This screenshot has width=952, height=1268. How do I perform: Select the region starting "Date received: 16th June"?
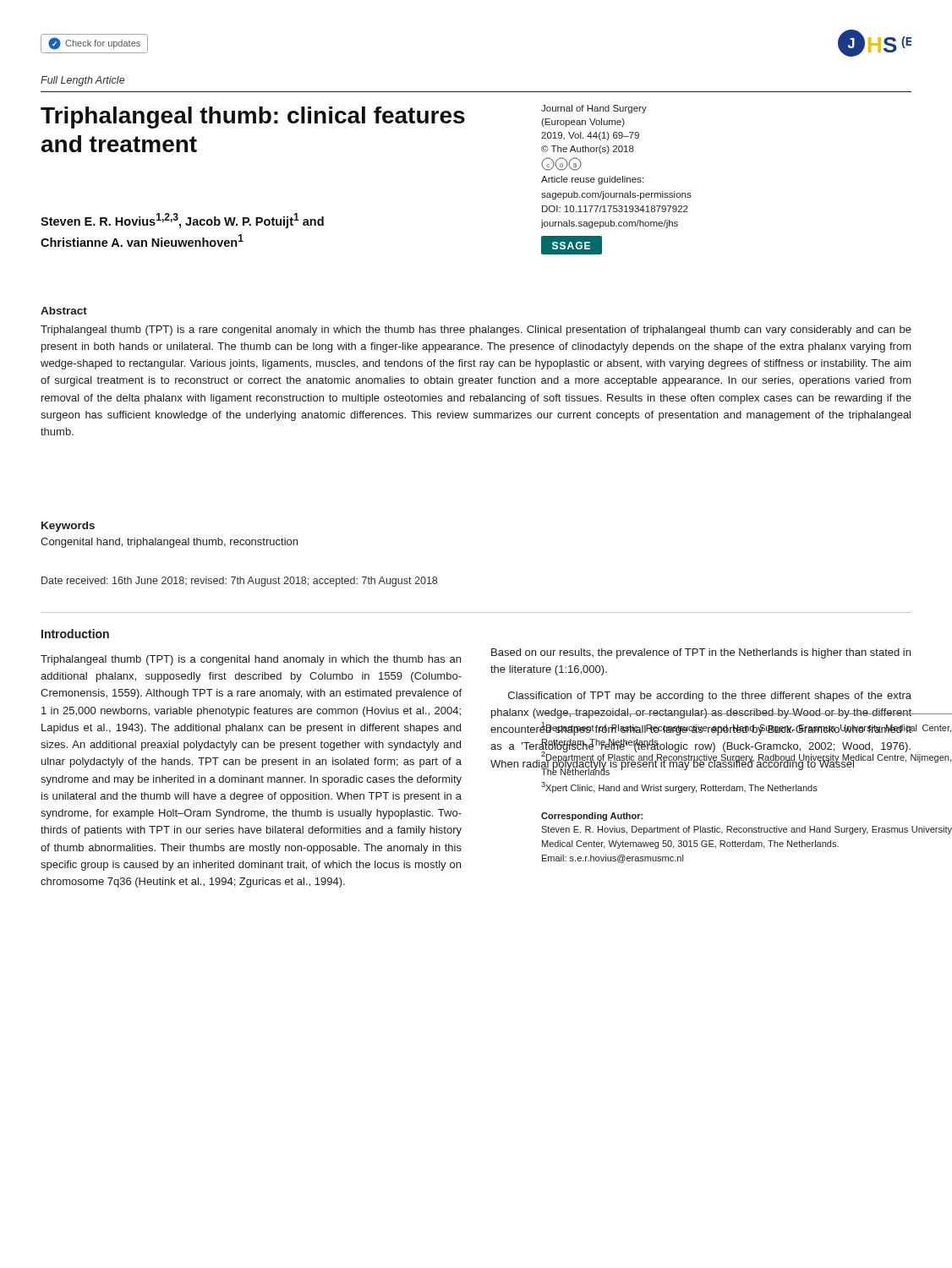[239, 581]
